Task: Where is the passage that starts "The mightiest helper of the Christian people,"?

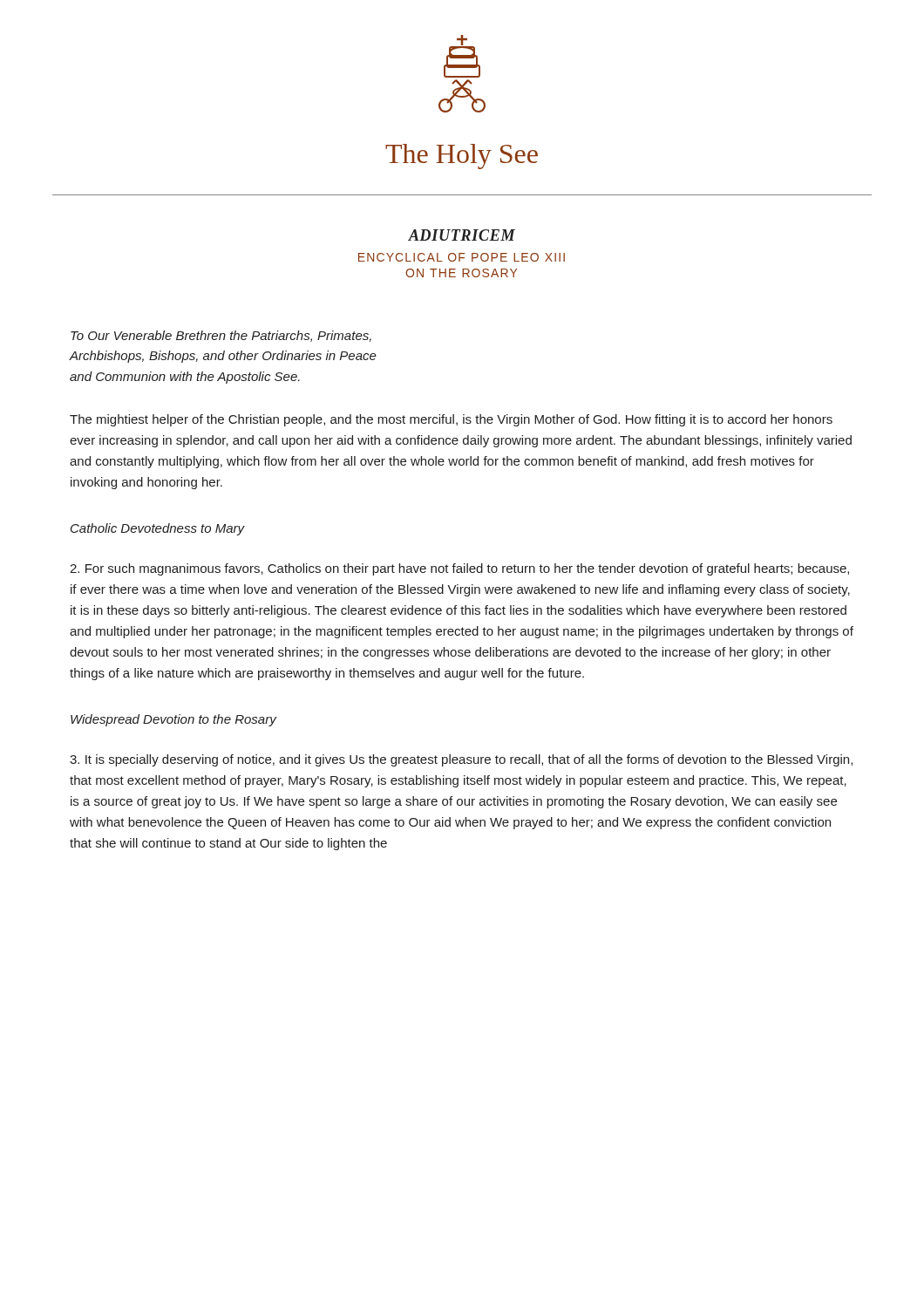Action: (x=461, y=450)
